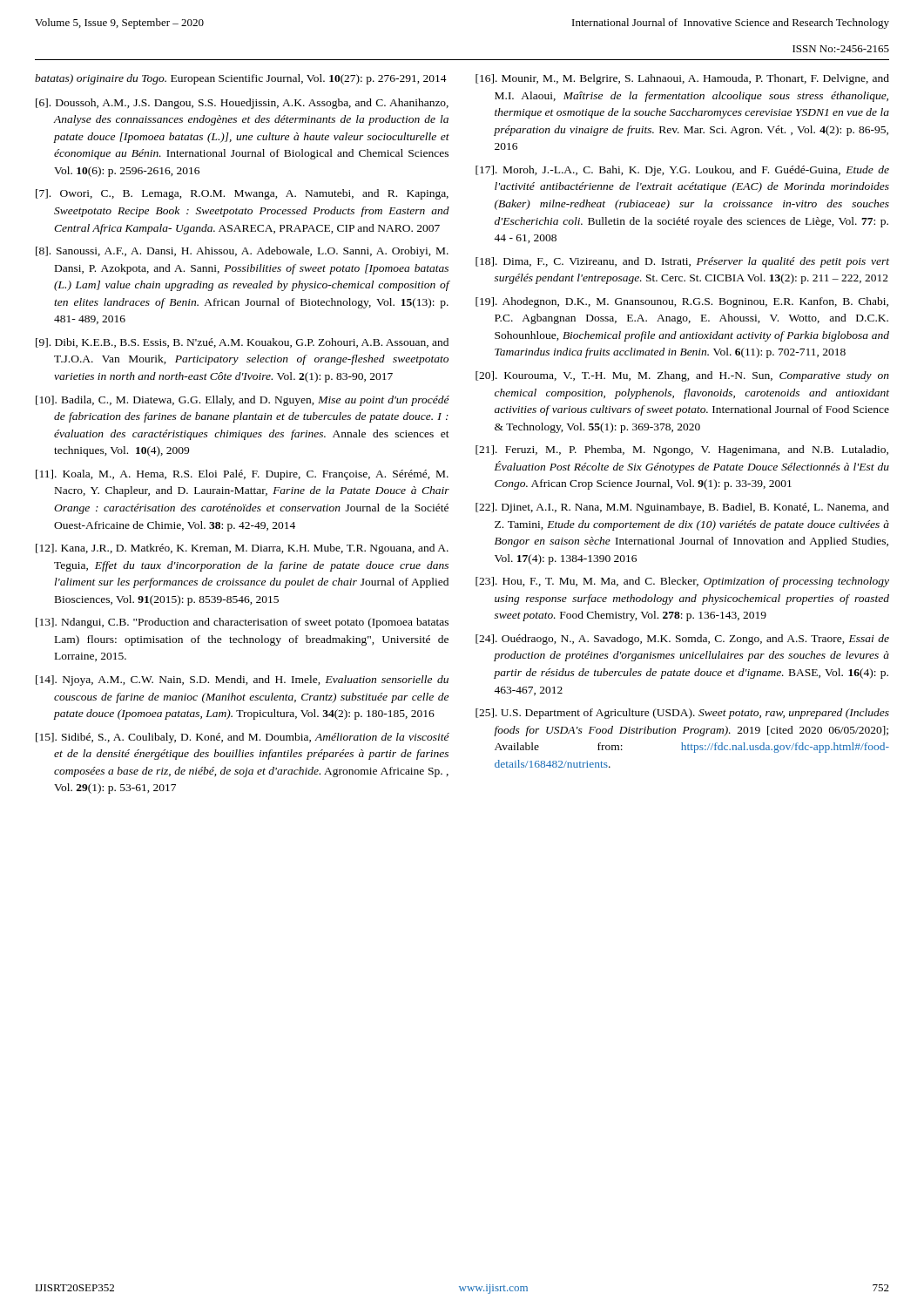
Task: Click on the element starting "[15]. Sidibé, S., A."
Action: [x=242, y=762]
